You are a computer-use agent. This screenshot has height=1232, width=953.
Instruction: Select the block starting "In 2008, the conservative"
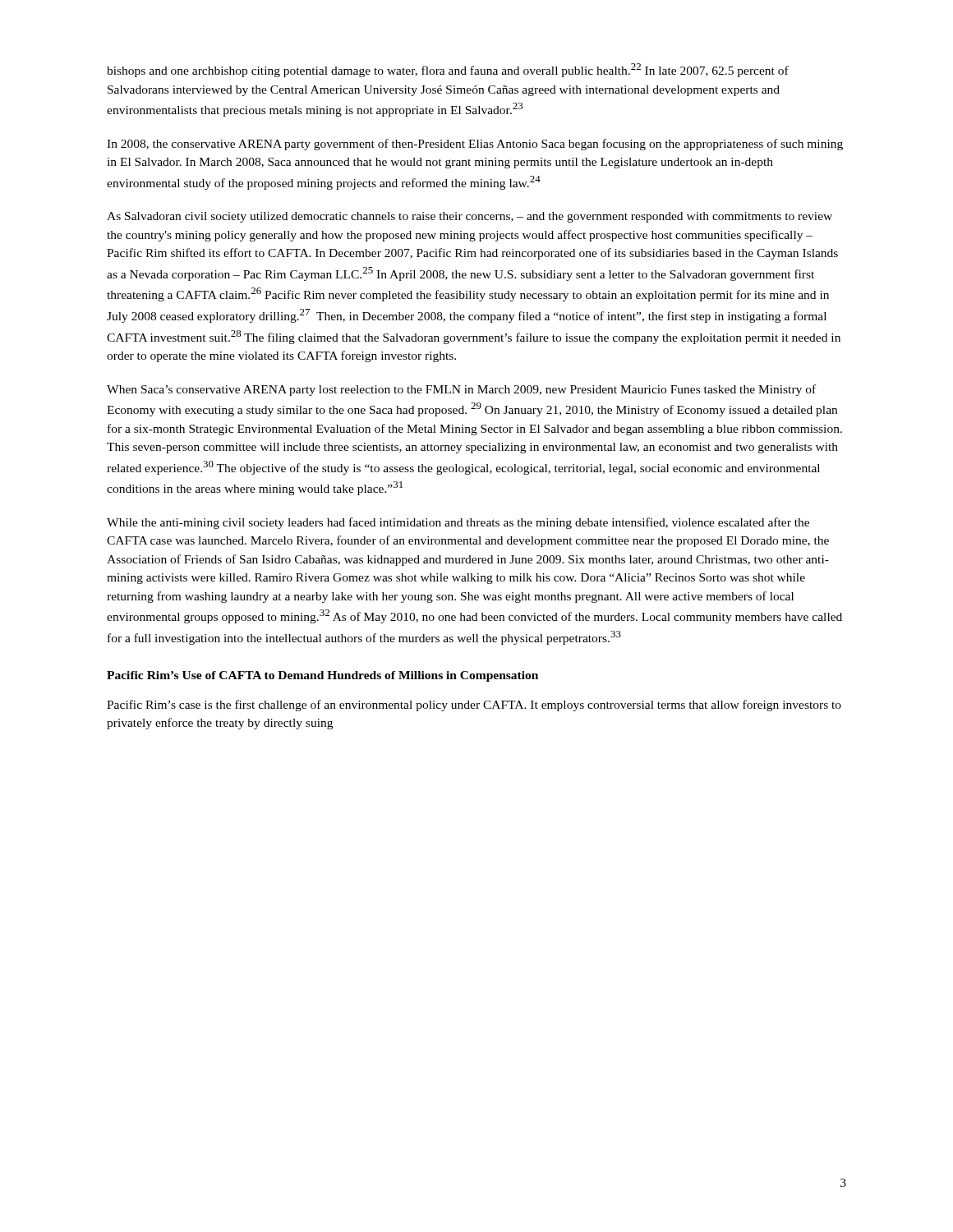(475, 163)
